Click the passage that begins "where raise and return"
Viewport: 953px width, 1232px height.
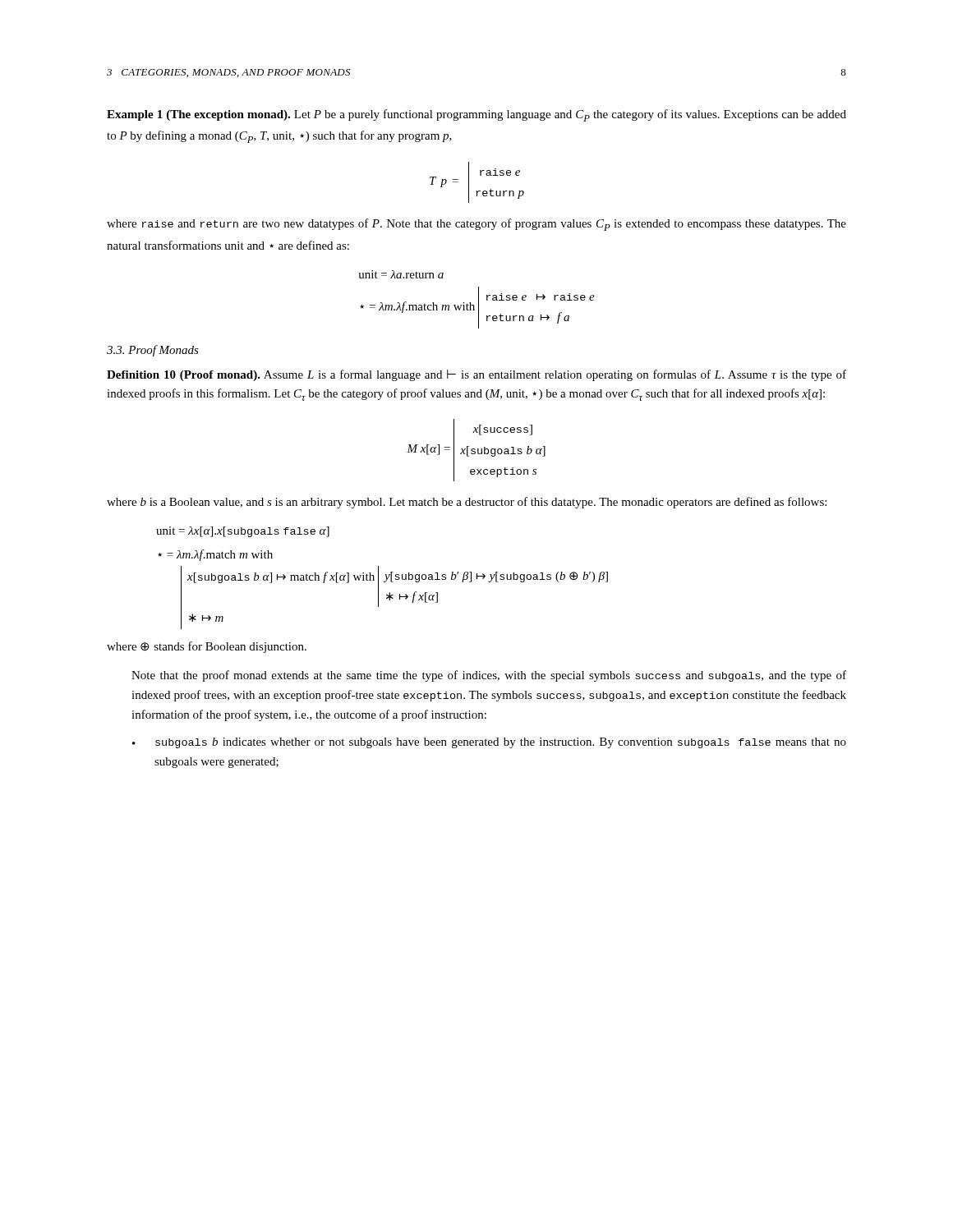point(476,234)
